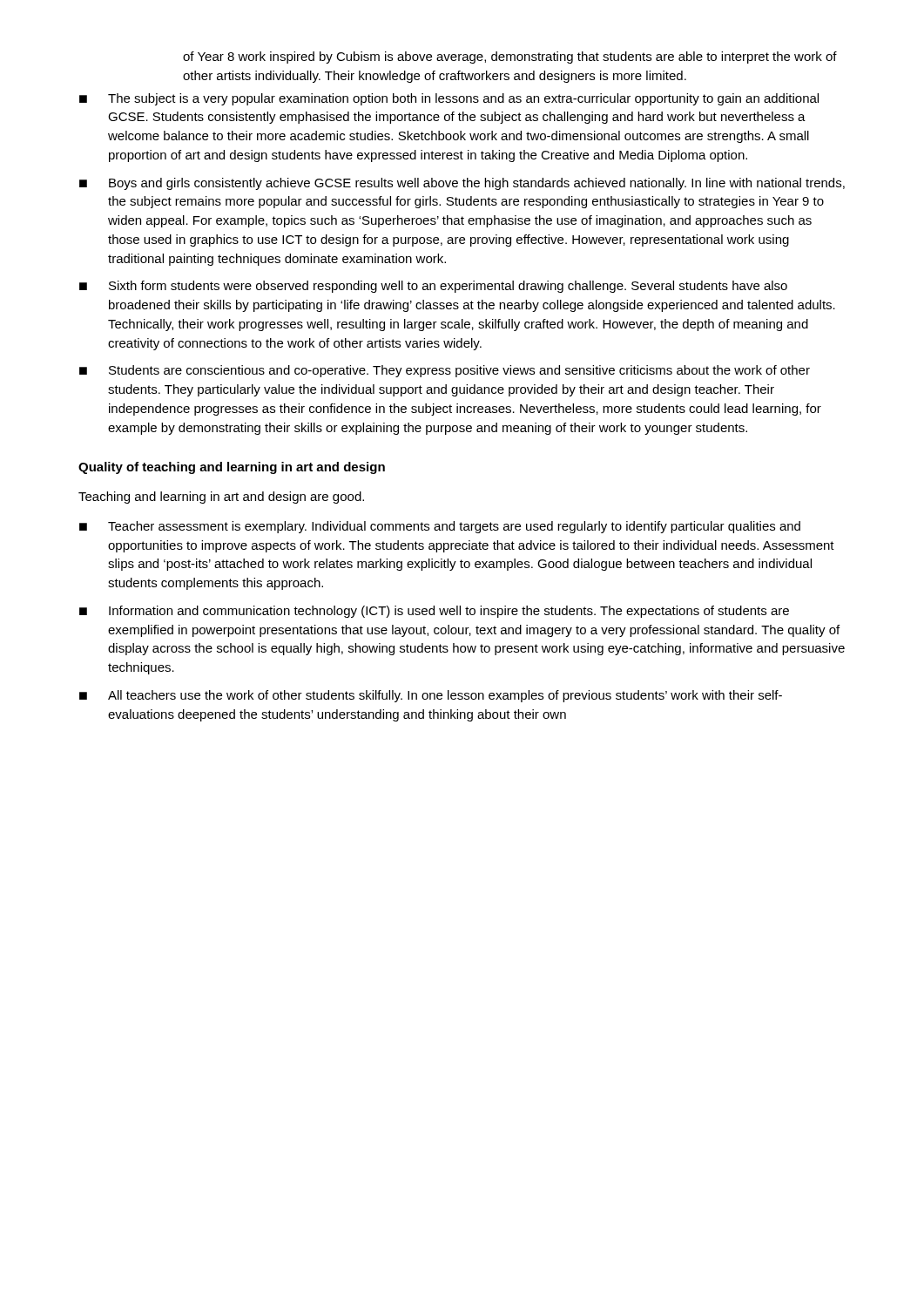Locate the block of text that opens with "■ Information and communication technology (ICT) is"
The width and height of the screenshot is (924, 1307).
click(x=462, y=639)
